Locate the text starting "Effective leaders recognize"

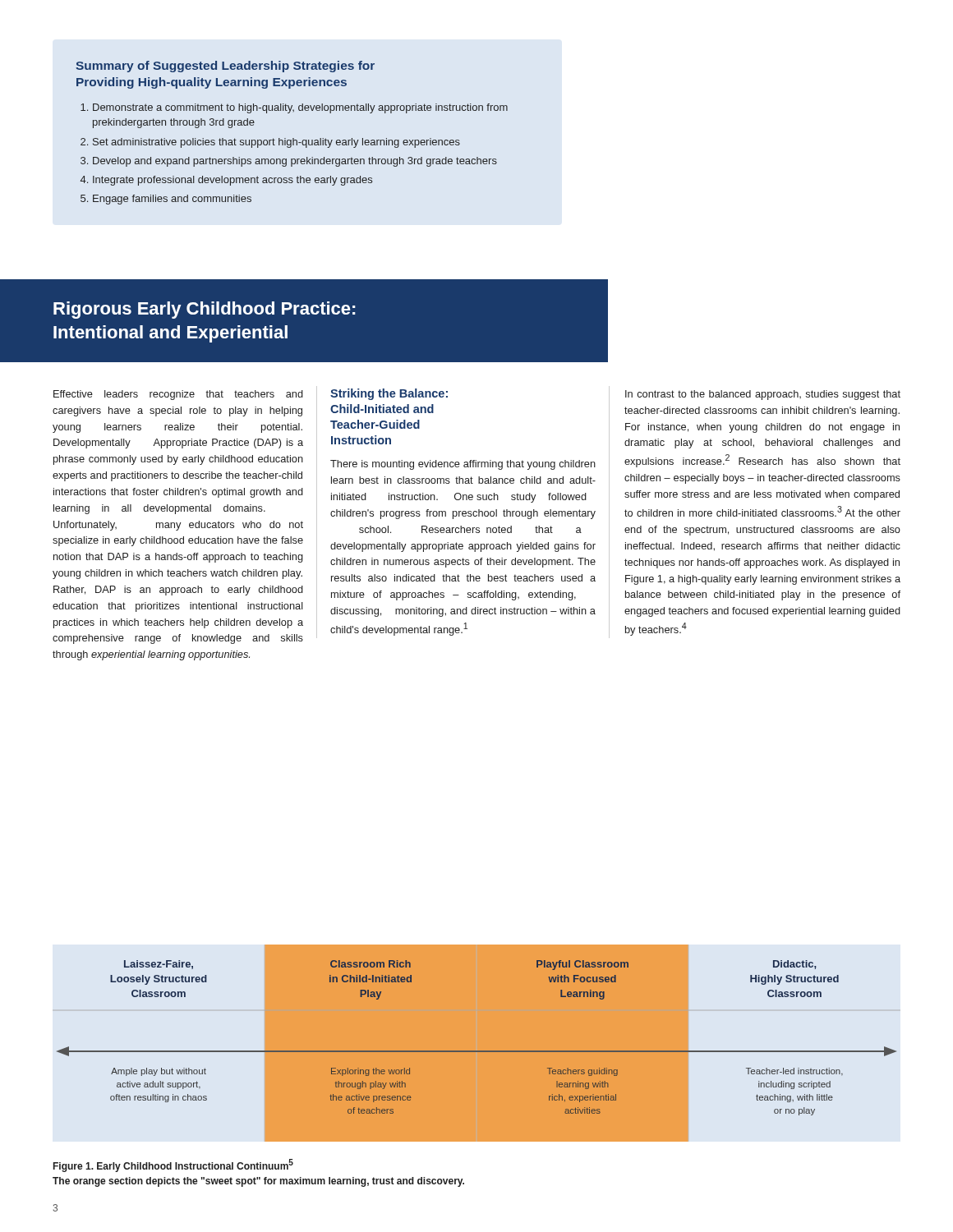(x=178, y=524)
